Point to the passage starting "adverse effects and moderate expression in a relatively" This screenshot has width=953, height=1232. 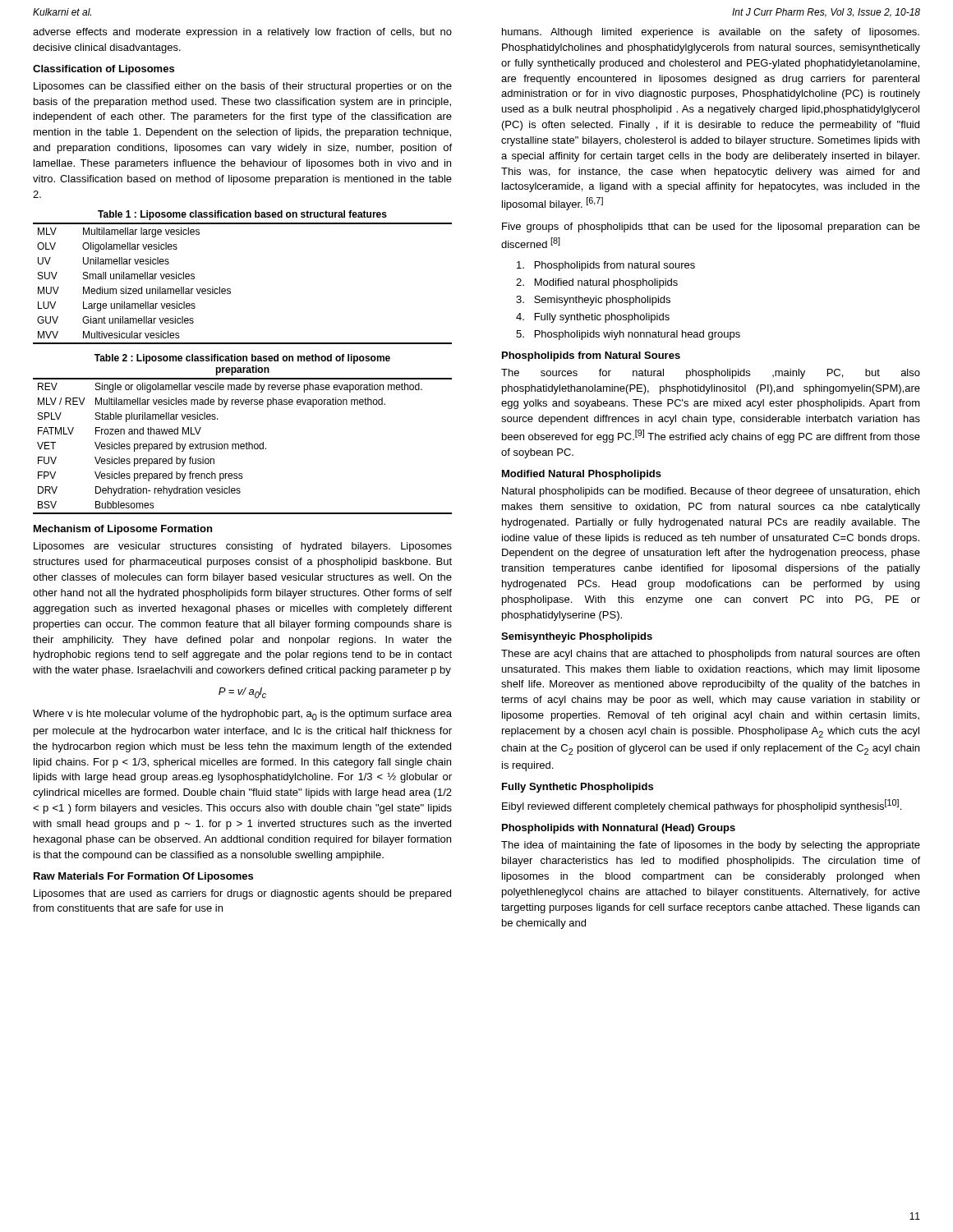(x=242, y=40)
